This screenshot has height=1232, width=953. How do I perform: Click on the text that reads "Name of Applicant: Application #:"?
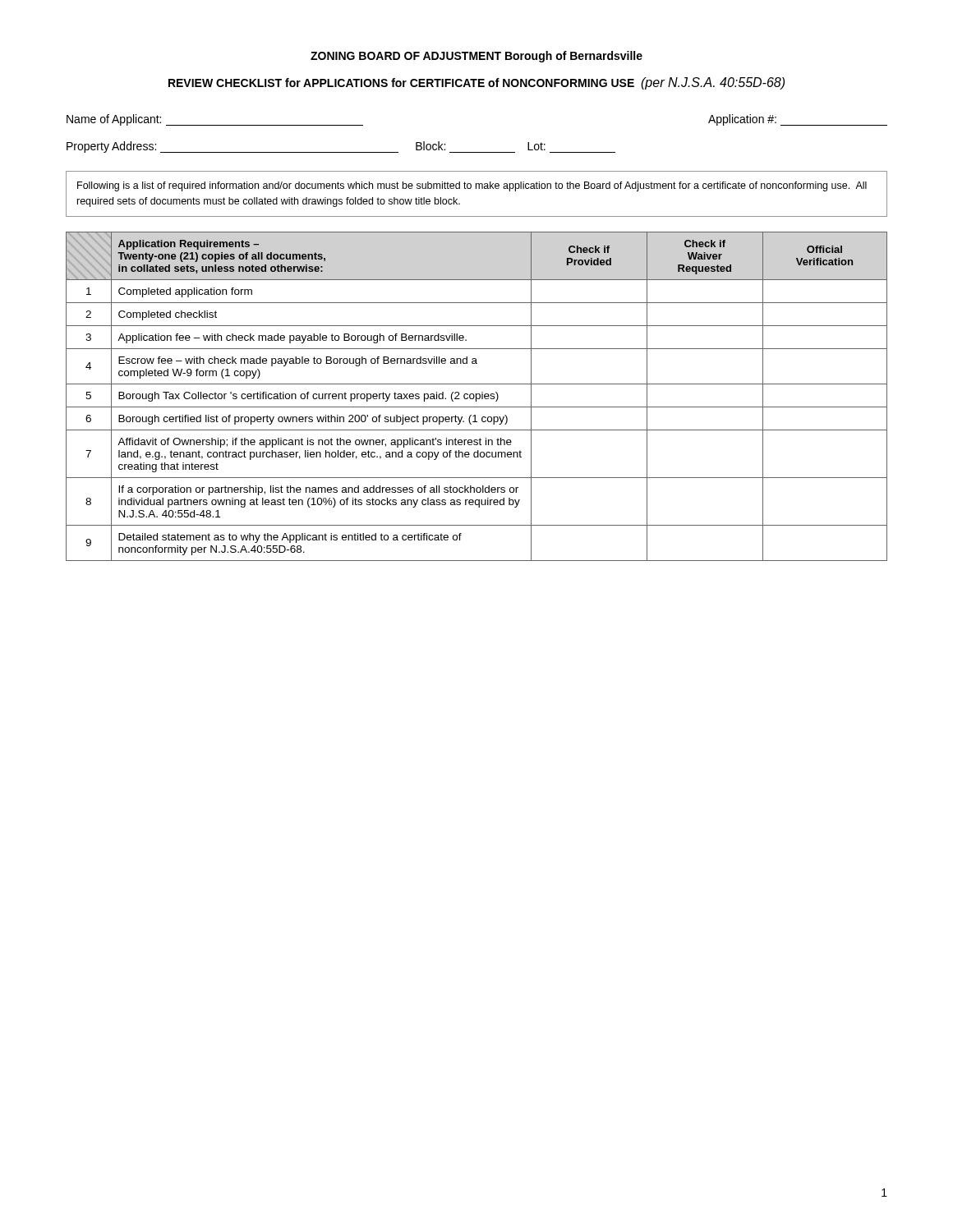click(x=115, y=120)
